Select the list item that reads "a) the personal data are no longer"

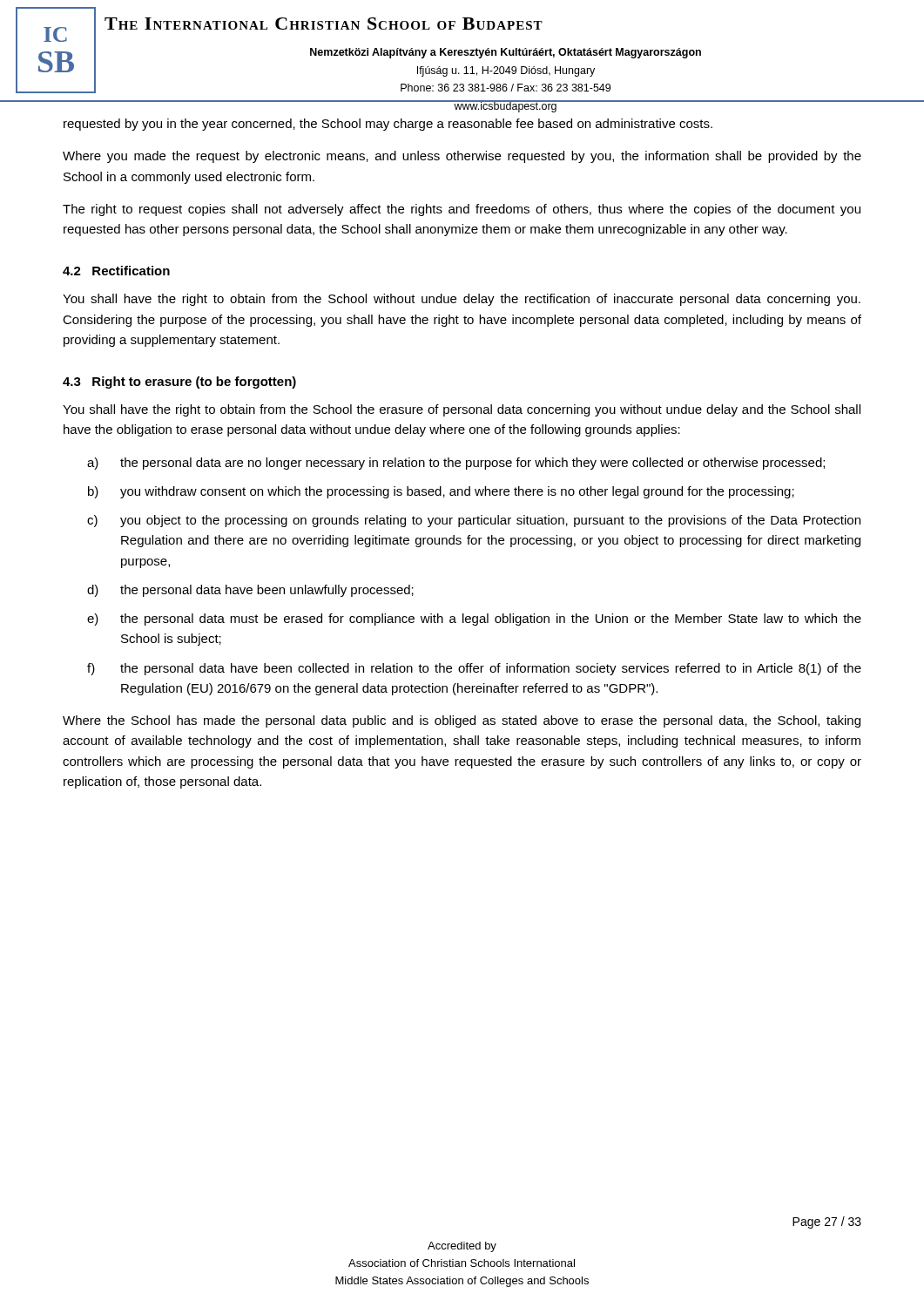click(x=462, y=462)
